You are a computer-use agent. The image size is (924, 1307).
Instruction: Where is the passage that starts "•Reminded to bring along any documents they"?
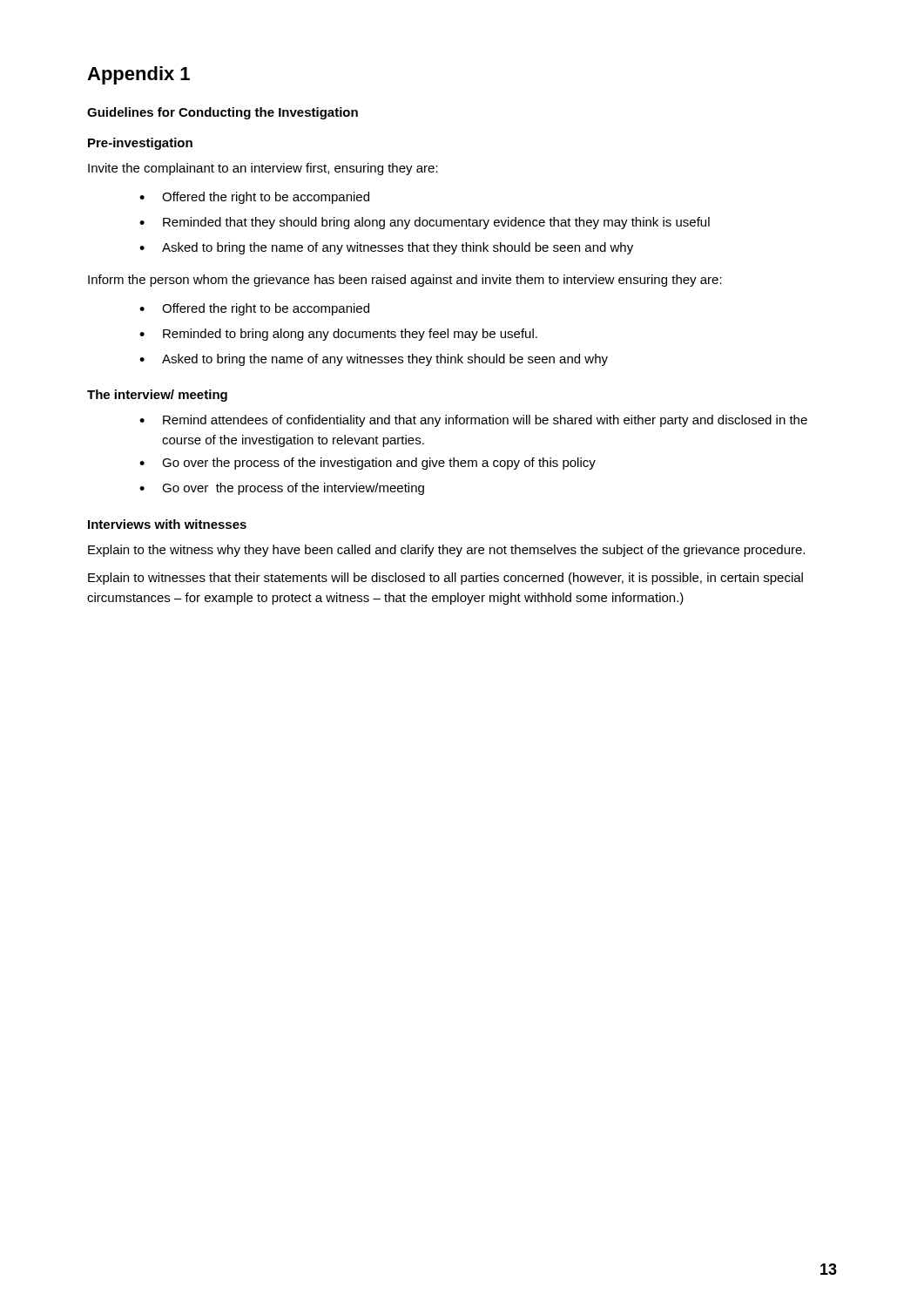click(488, 335)
